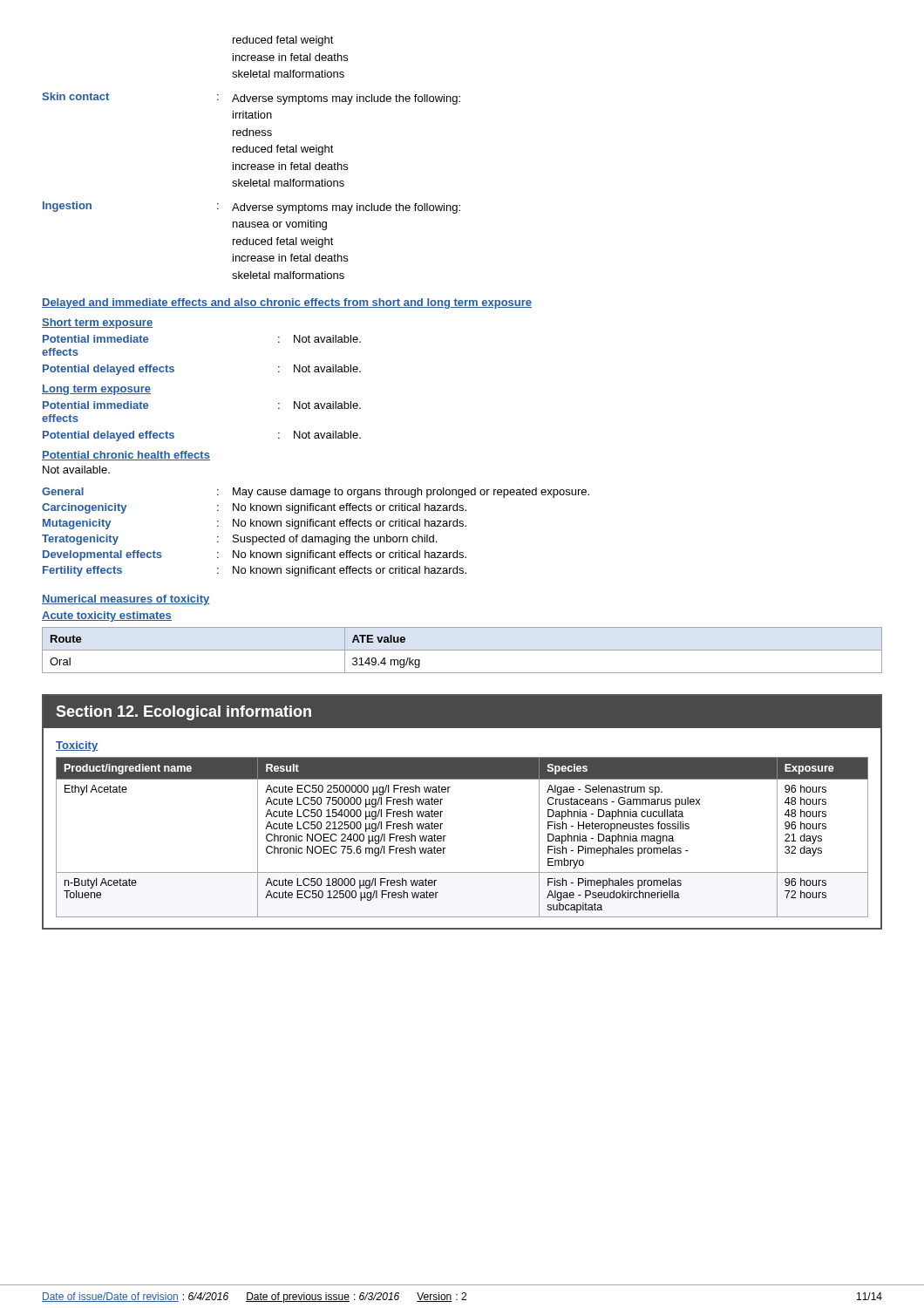
Task: Point to the block beginning "General : May cause damage to organs"
Action: [462, 491]
